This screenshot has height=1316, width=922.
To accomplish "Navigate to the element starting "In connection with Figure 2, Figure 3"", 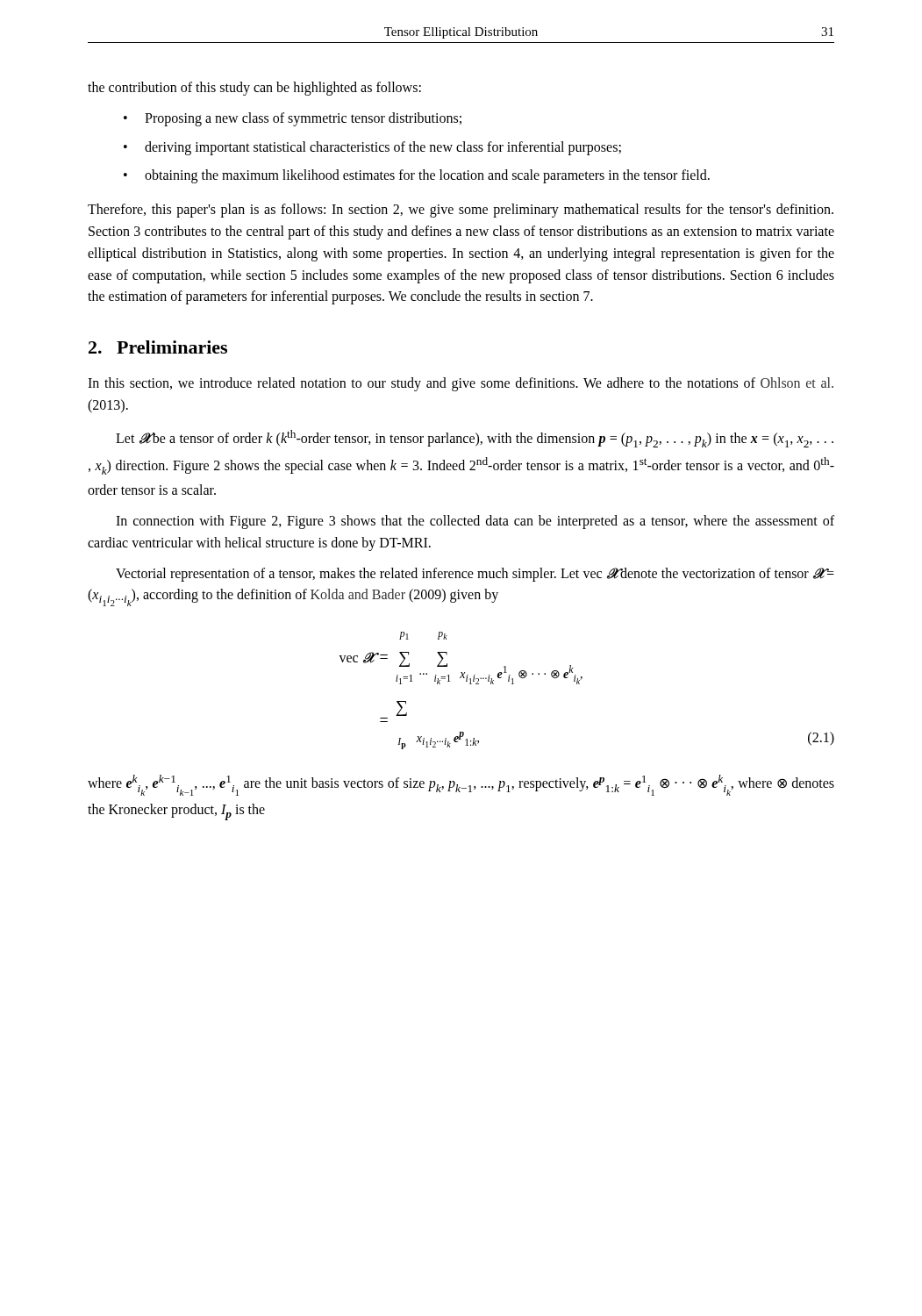I will (x=461, y=531).
